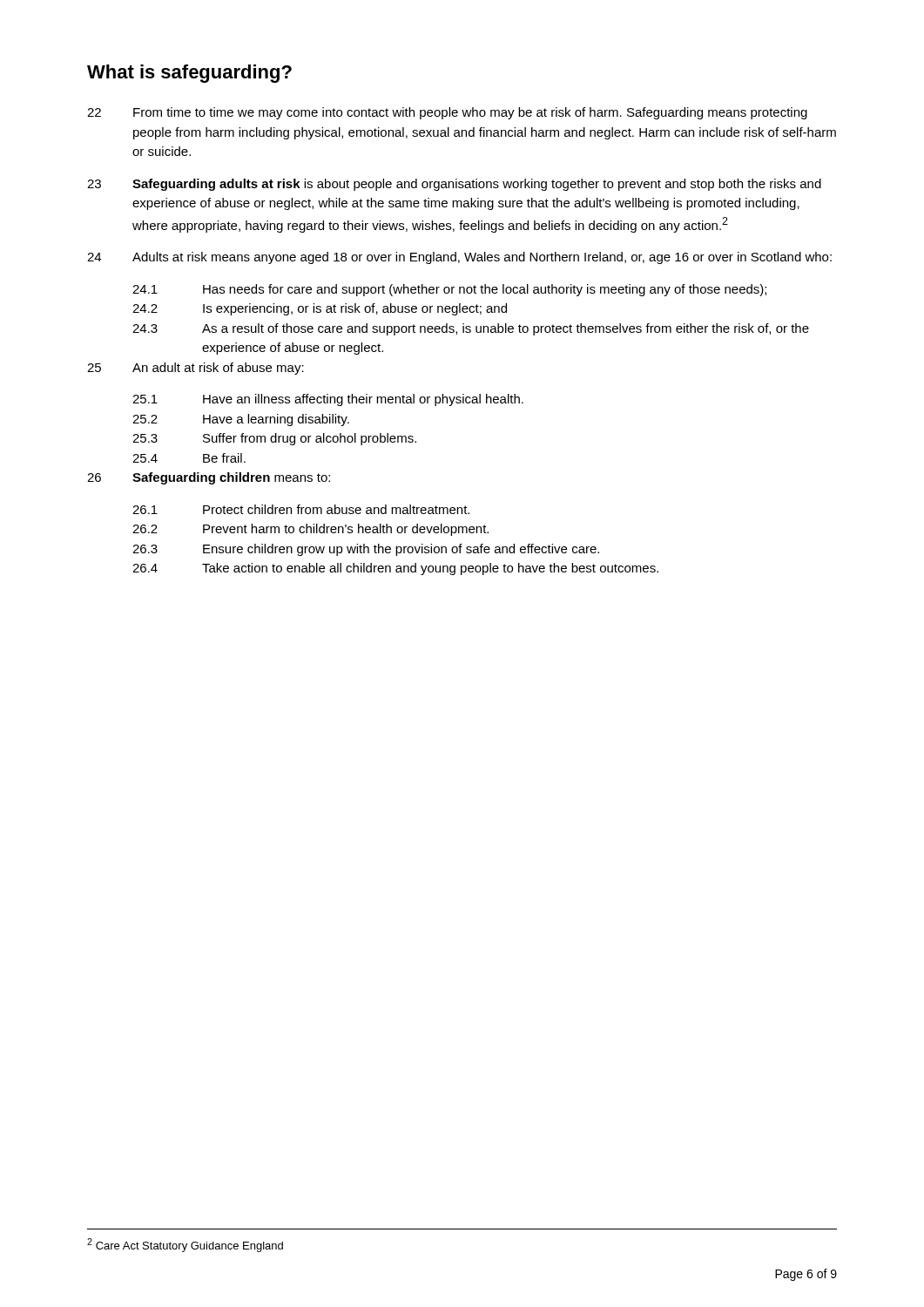Viewport: 924px width, 1307px height.
Task: Find the list item that says "25.2 Have a learning disability."
Action: 241,420
